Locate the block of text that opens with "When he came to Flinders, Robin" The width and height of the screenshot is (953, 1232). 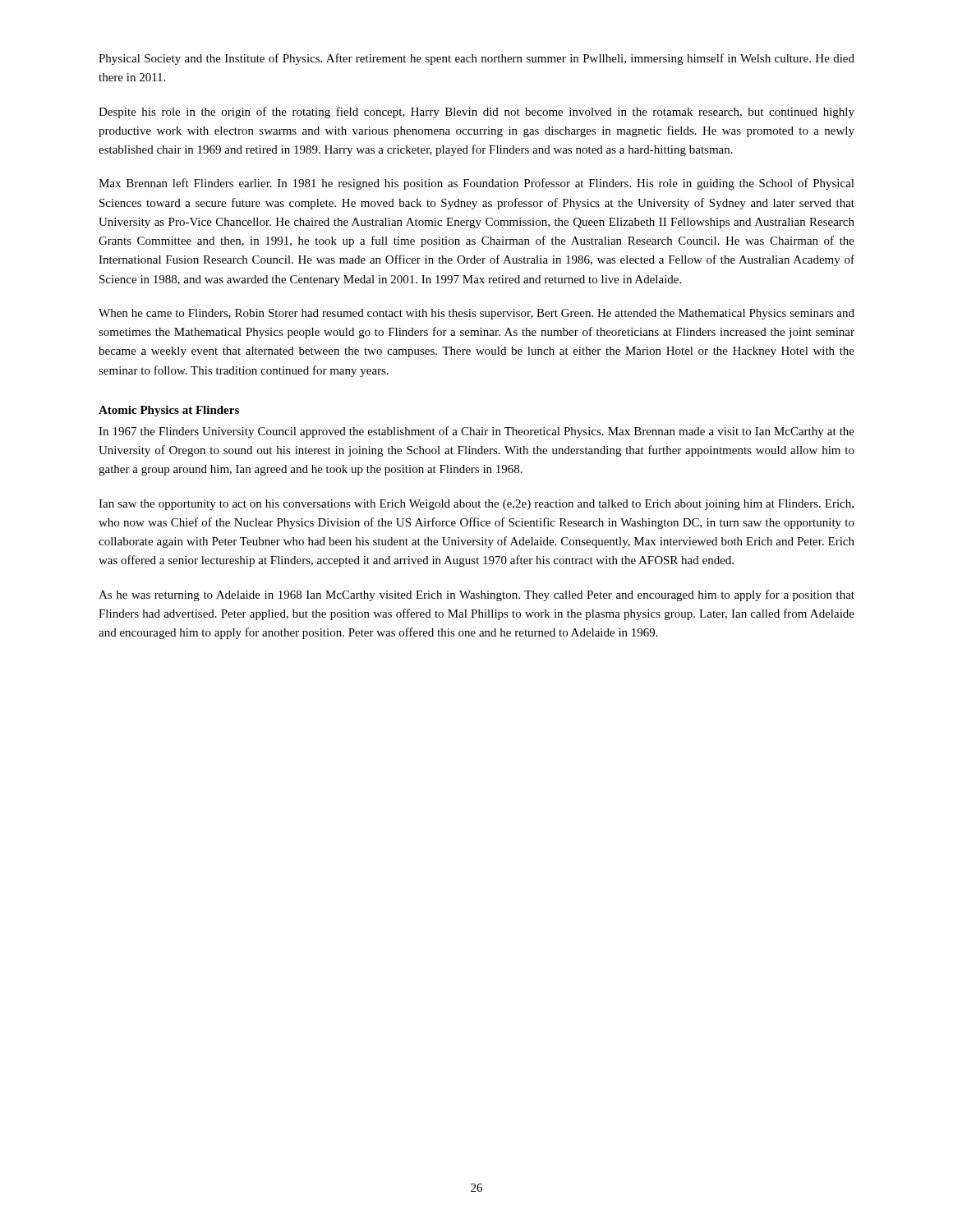tap(476, 341)
